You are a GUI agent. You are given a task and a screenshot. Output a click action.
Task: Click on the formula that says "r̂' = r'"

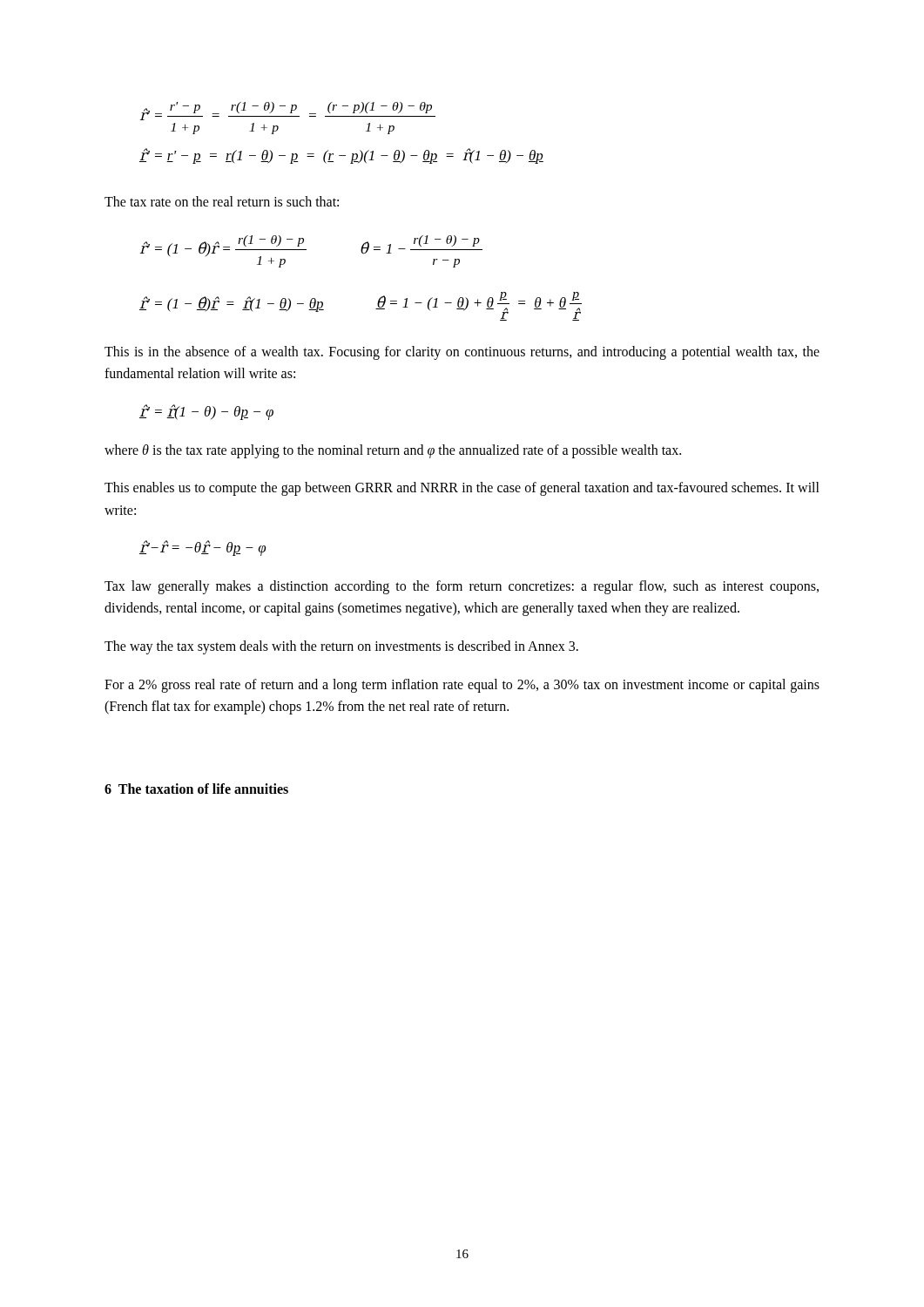(x=288, y=111)
